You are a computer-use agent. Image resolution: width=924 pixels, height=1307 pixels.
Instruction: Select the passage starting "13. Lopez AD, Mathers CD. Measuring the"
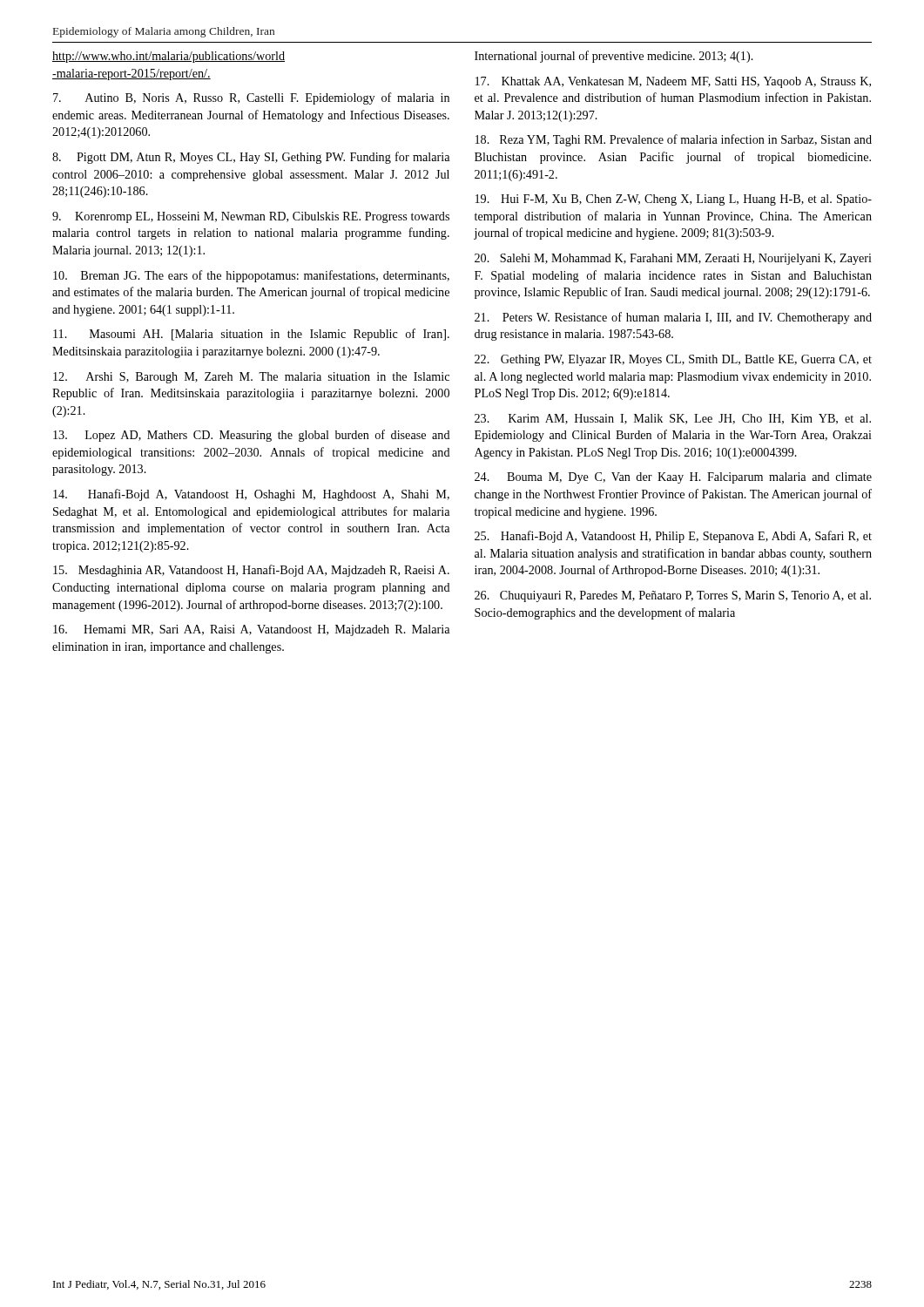coord(251,452)
